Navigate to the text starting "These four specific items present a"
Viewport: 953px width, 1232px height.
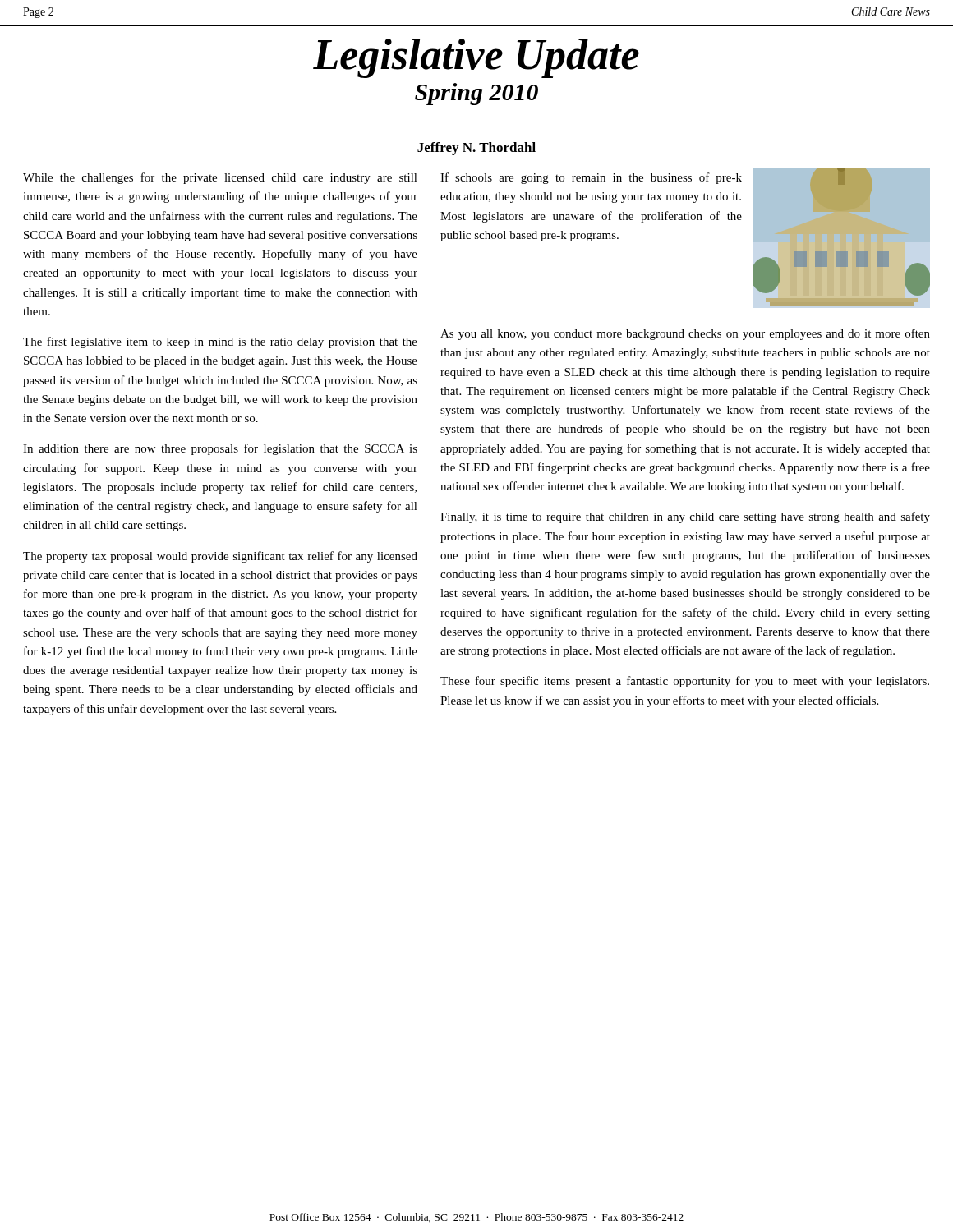(685, 691)
